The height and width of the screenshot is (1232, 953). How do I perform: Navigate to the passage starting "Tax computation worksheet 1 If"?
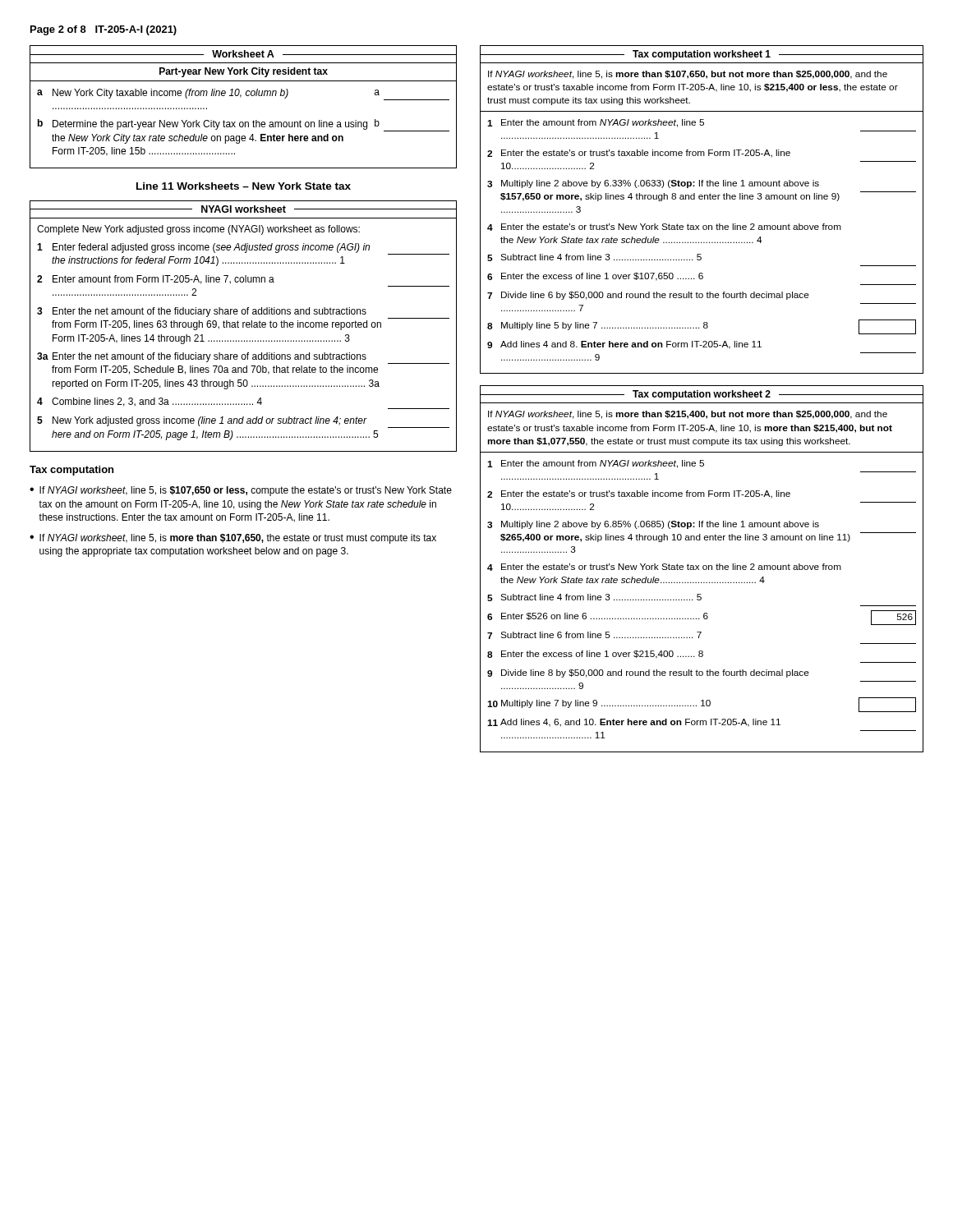pos(702,210)
